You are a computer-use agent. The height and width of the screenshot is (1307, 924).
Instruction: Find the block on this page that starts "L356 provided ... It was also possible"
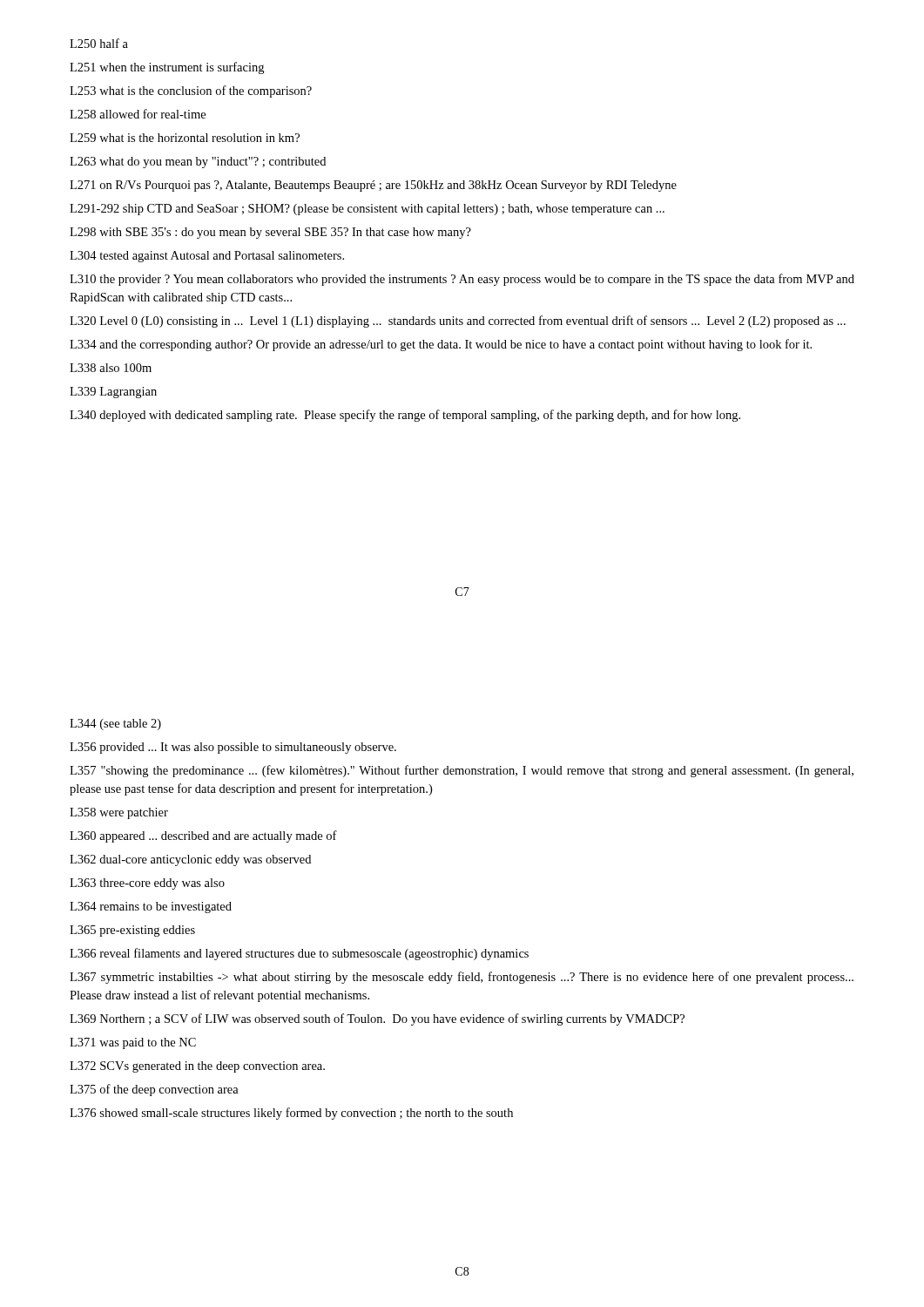[x=233, y=747]
